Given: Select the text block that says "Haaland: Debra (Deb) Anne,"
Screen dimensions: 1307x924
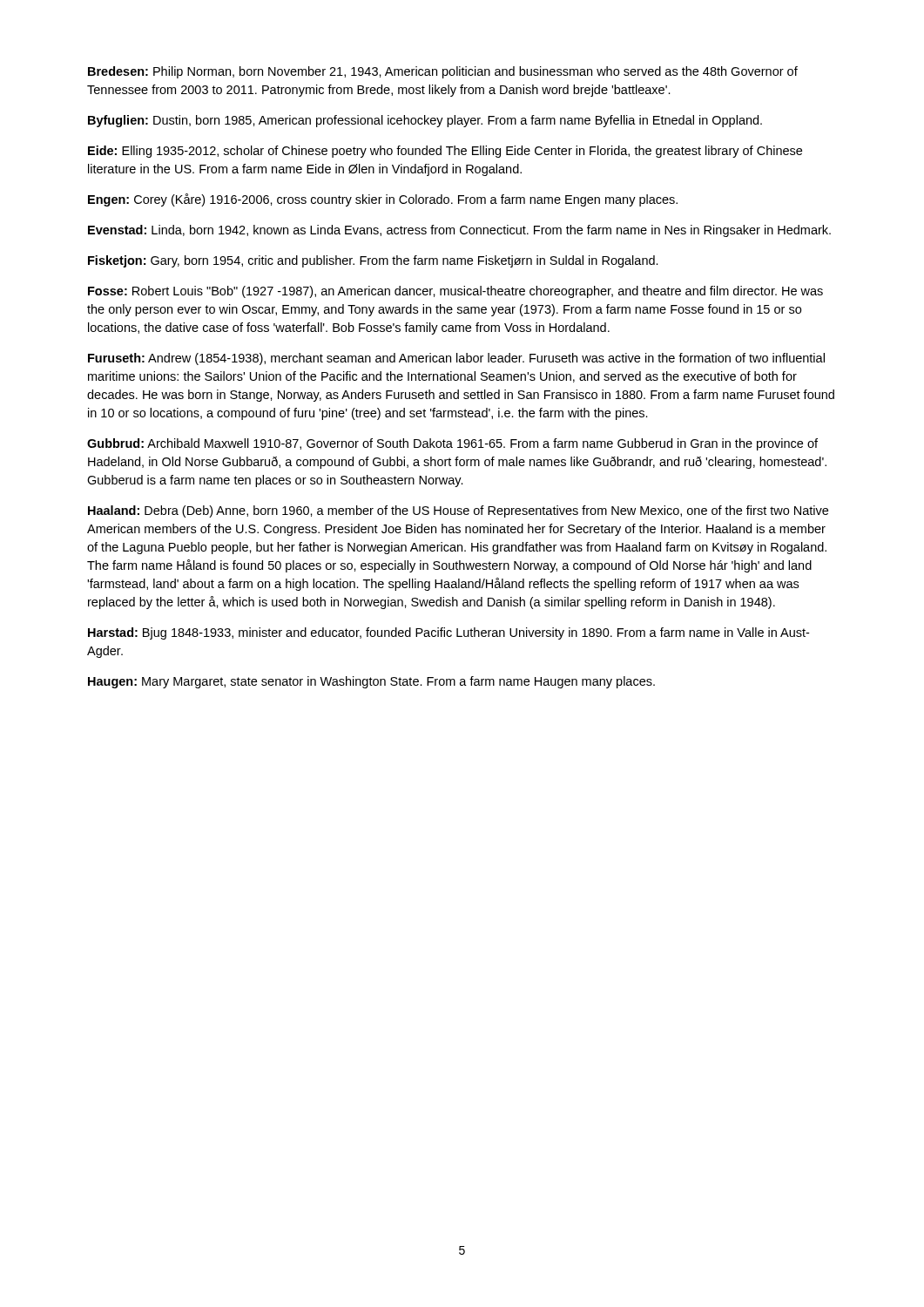Looking at the screenshot, I should (458, 557).
